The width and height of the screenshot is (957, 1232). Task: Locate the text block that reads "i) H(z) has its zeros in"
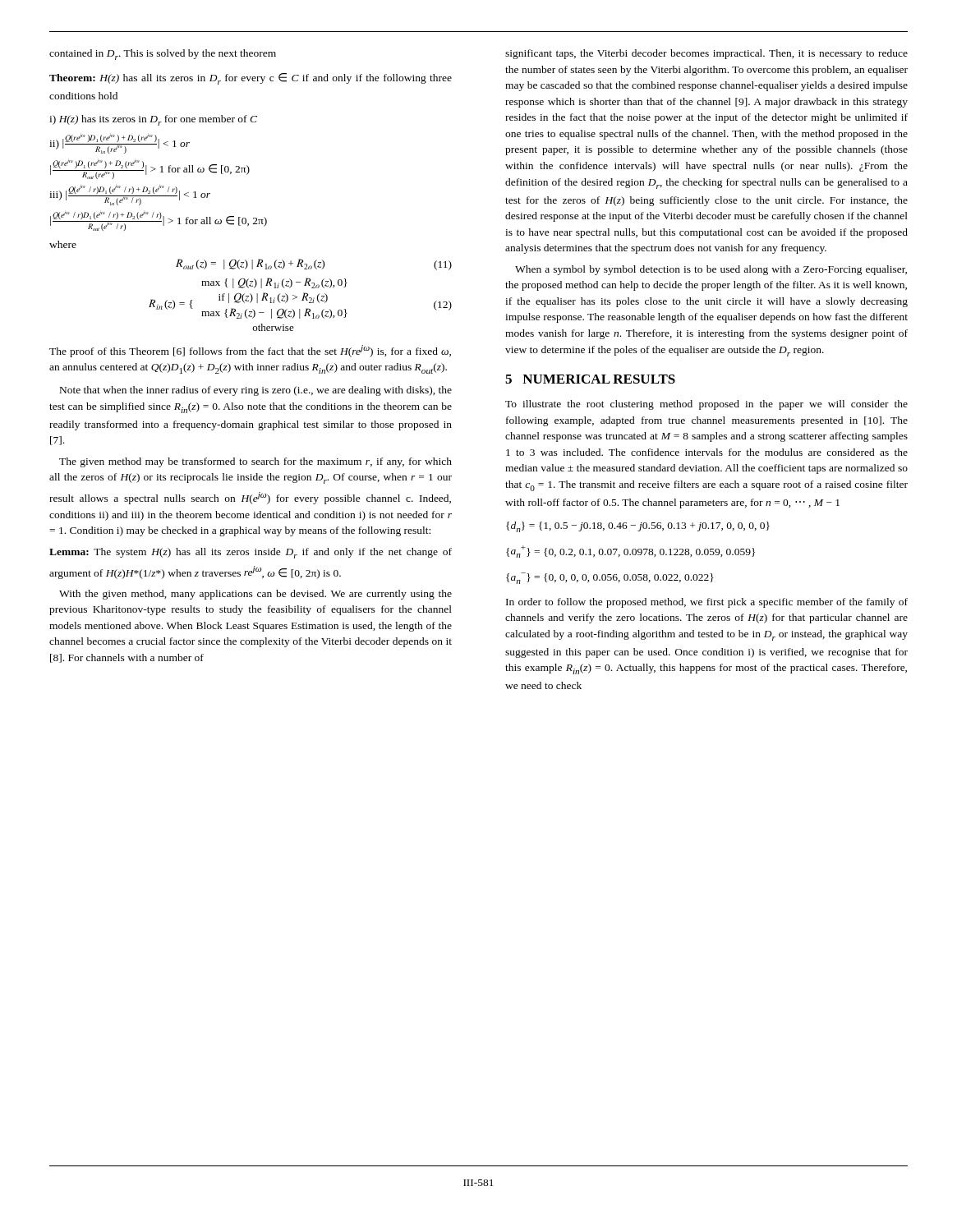click(251, 120)
